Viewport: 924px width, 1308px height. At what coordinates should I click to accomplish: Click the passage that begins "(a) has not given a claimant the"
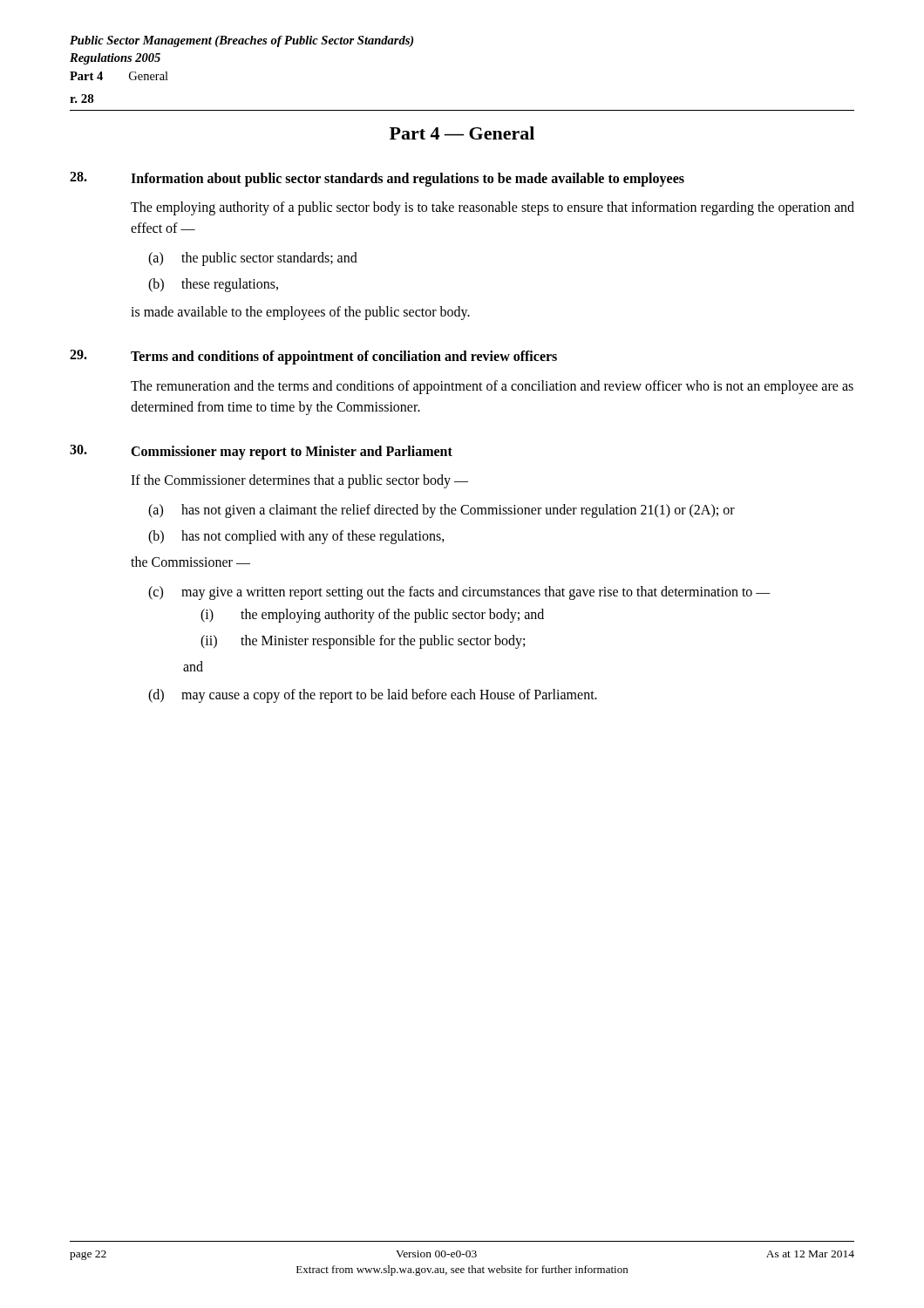[501, 510]
